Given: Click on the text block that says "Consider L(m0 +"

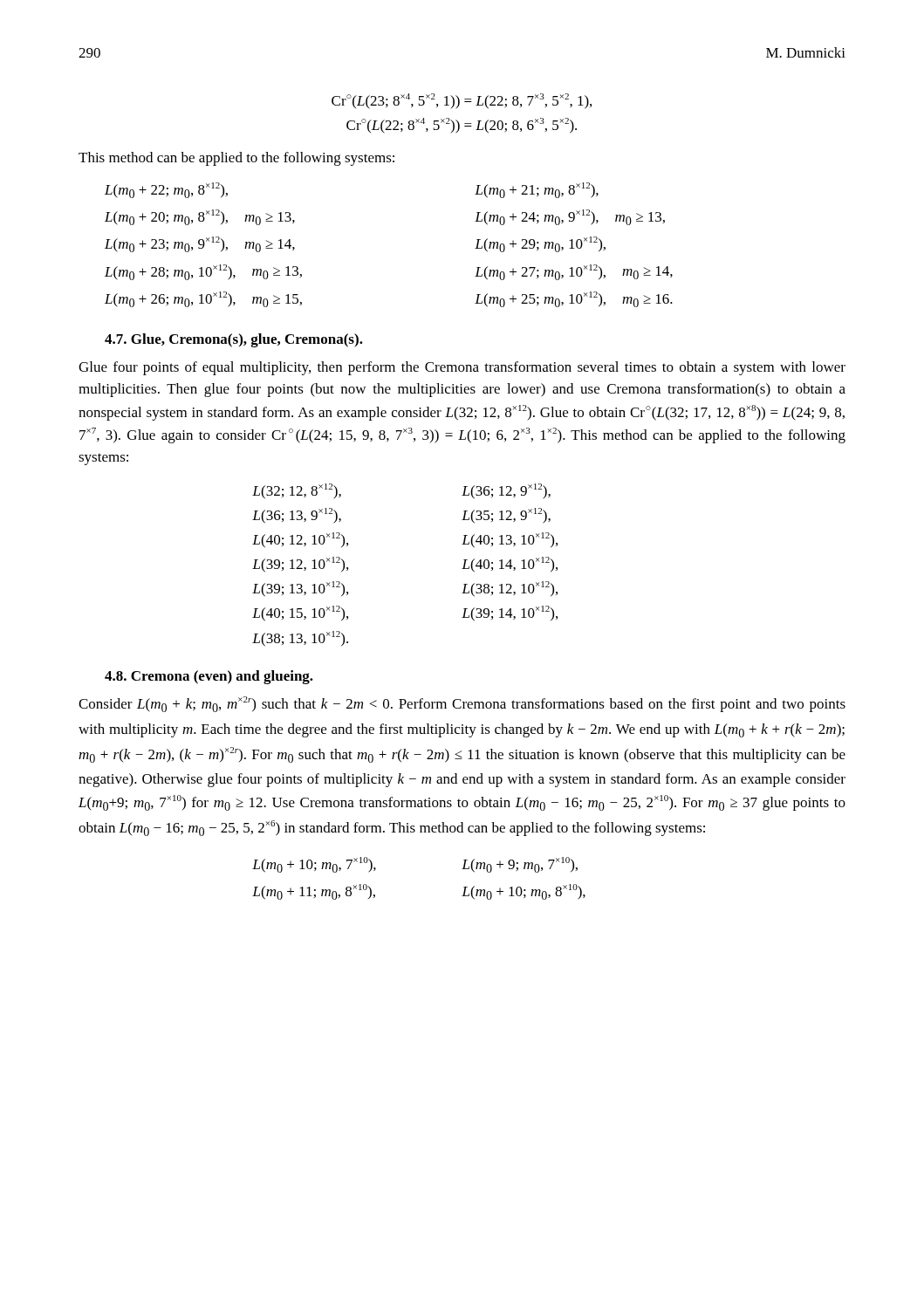Looking at the screenshot, I should 462,766.
